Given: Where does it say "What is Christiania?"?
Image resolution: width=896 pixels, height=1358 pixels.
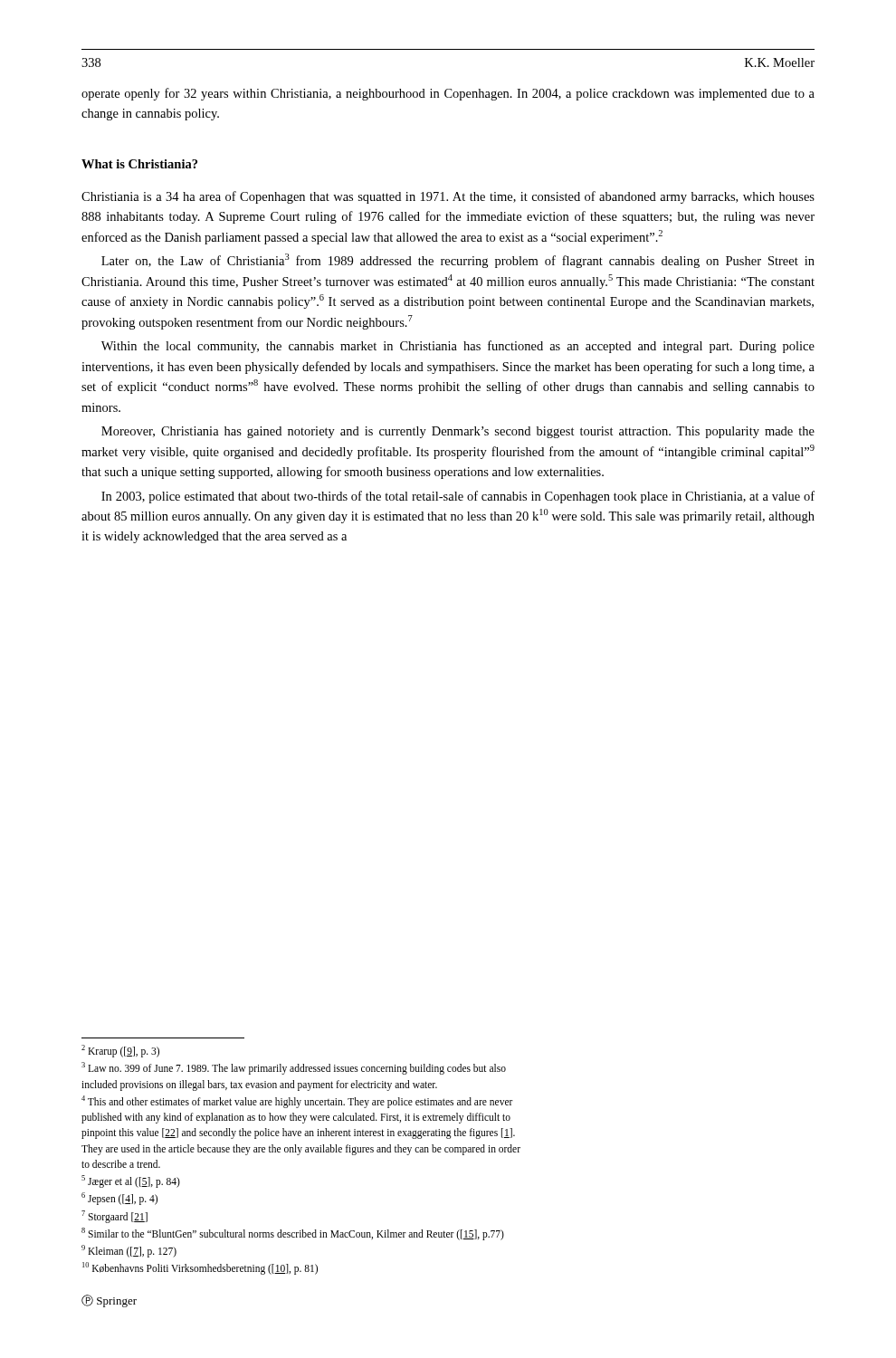Looking at the screenshot, I should point(140,164).
